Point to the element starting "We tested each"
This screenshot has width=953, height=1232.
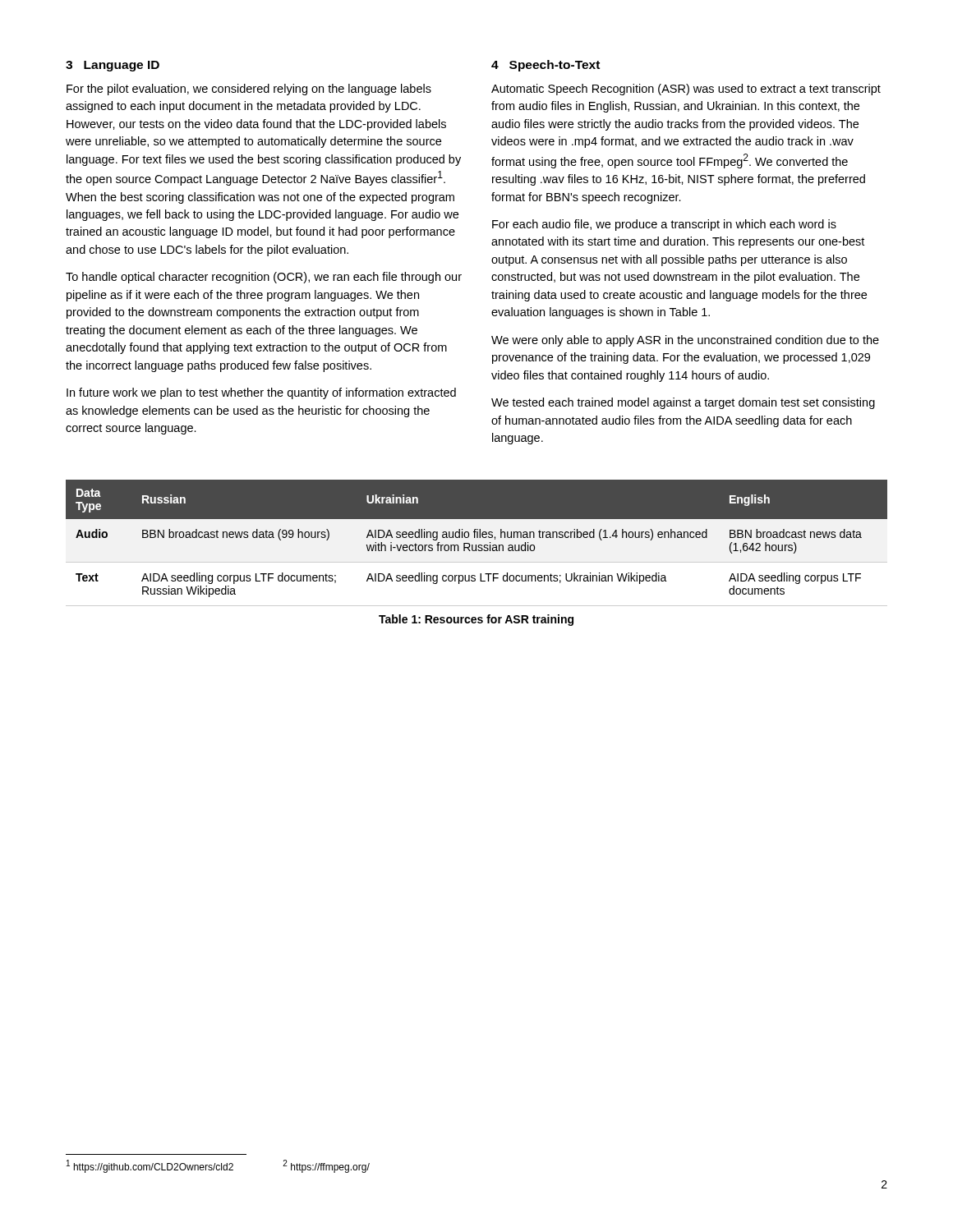(x=683, y=420)
